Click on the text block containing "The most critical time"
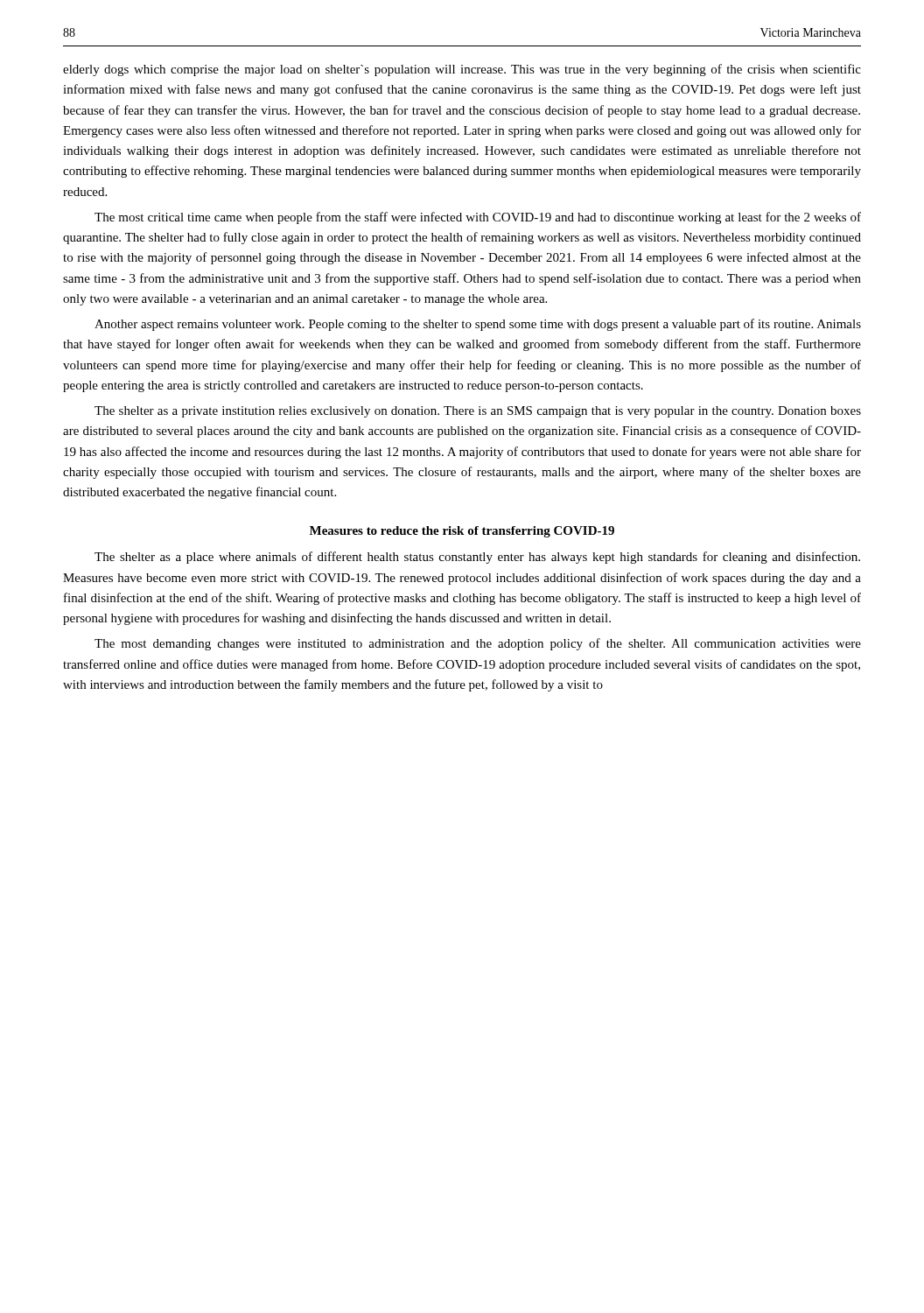The height and width of the screenshot is (1313, 924). click(462, 258)
